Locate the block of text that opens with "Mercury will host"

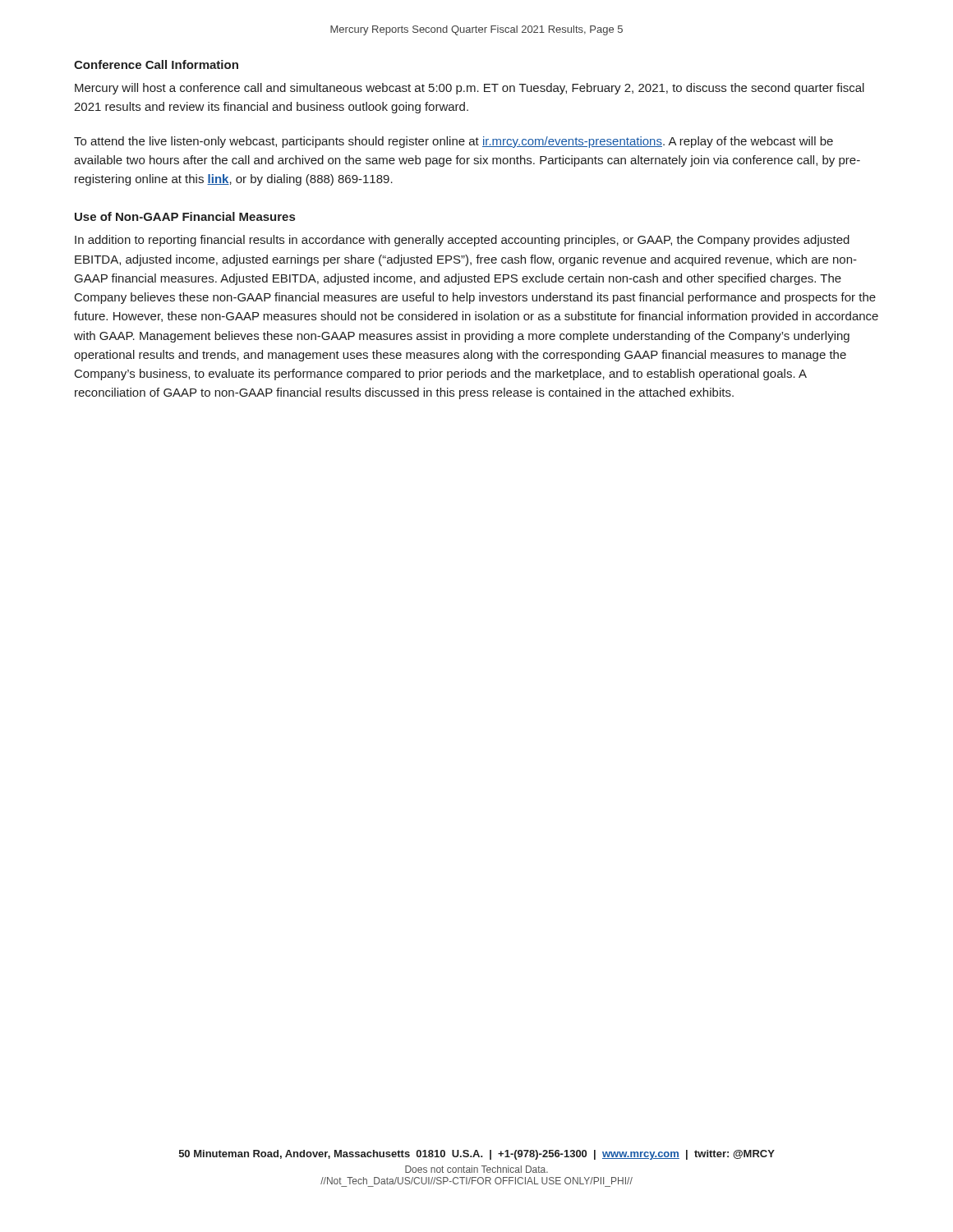(469, 97)
